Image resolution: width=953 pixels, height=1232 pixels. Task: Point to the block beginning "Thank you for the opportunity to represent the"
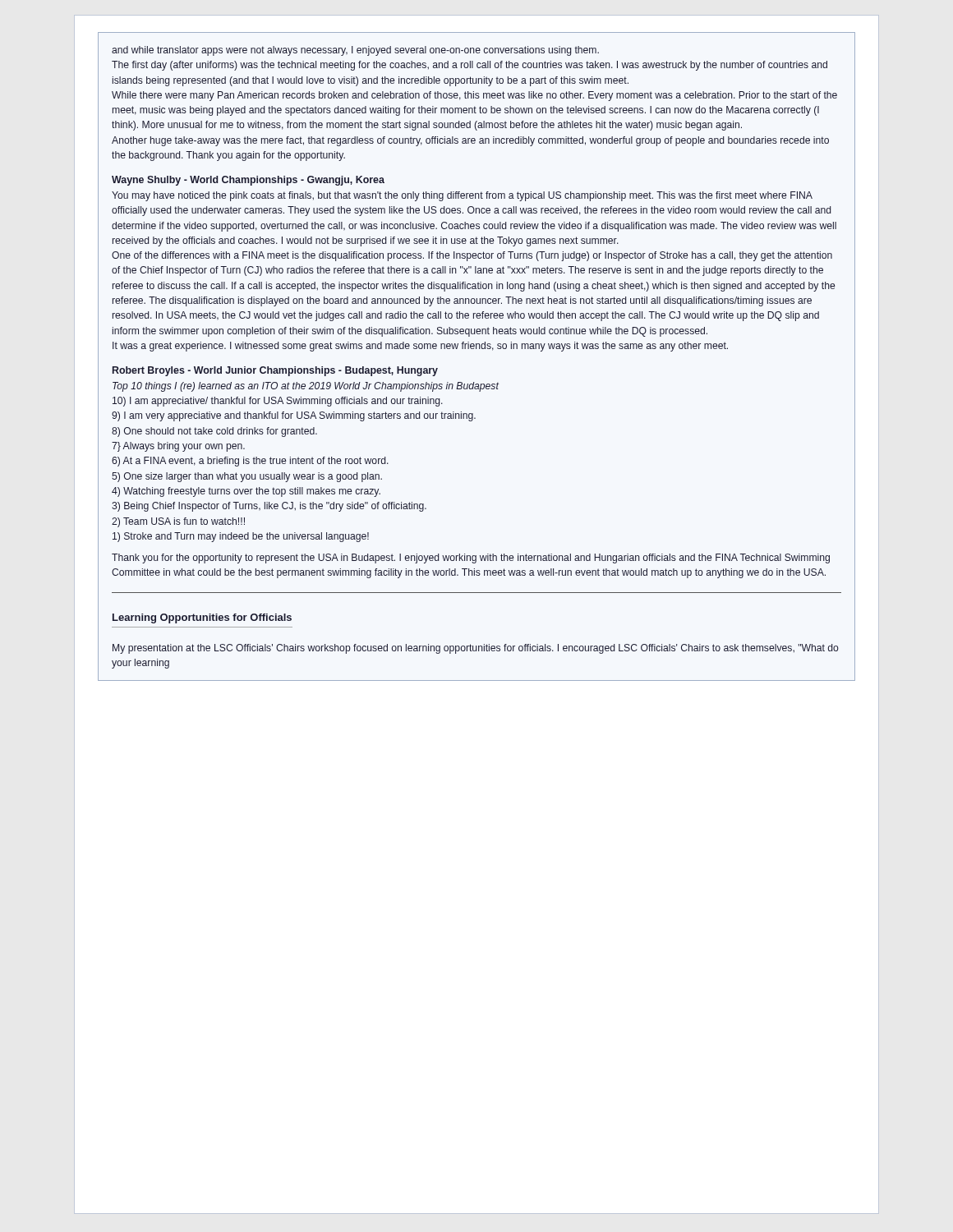tap(476, 565)
